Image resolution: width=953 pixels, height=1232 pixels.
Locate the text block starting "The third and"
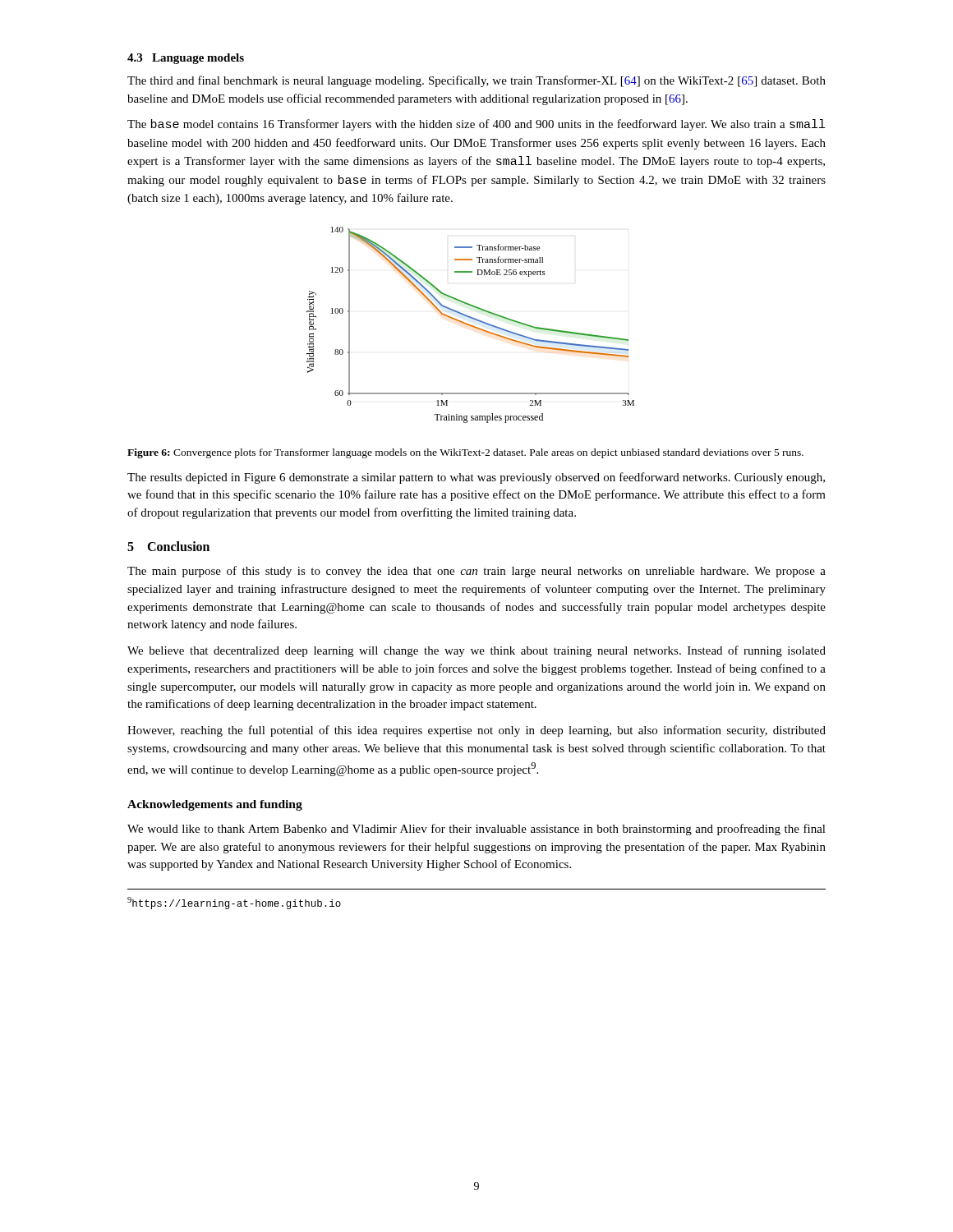pos(476,90)
